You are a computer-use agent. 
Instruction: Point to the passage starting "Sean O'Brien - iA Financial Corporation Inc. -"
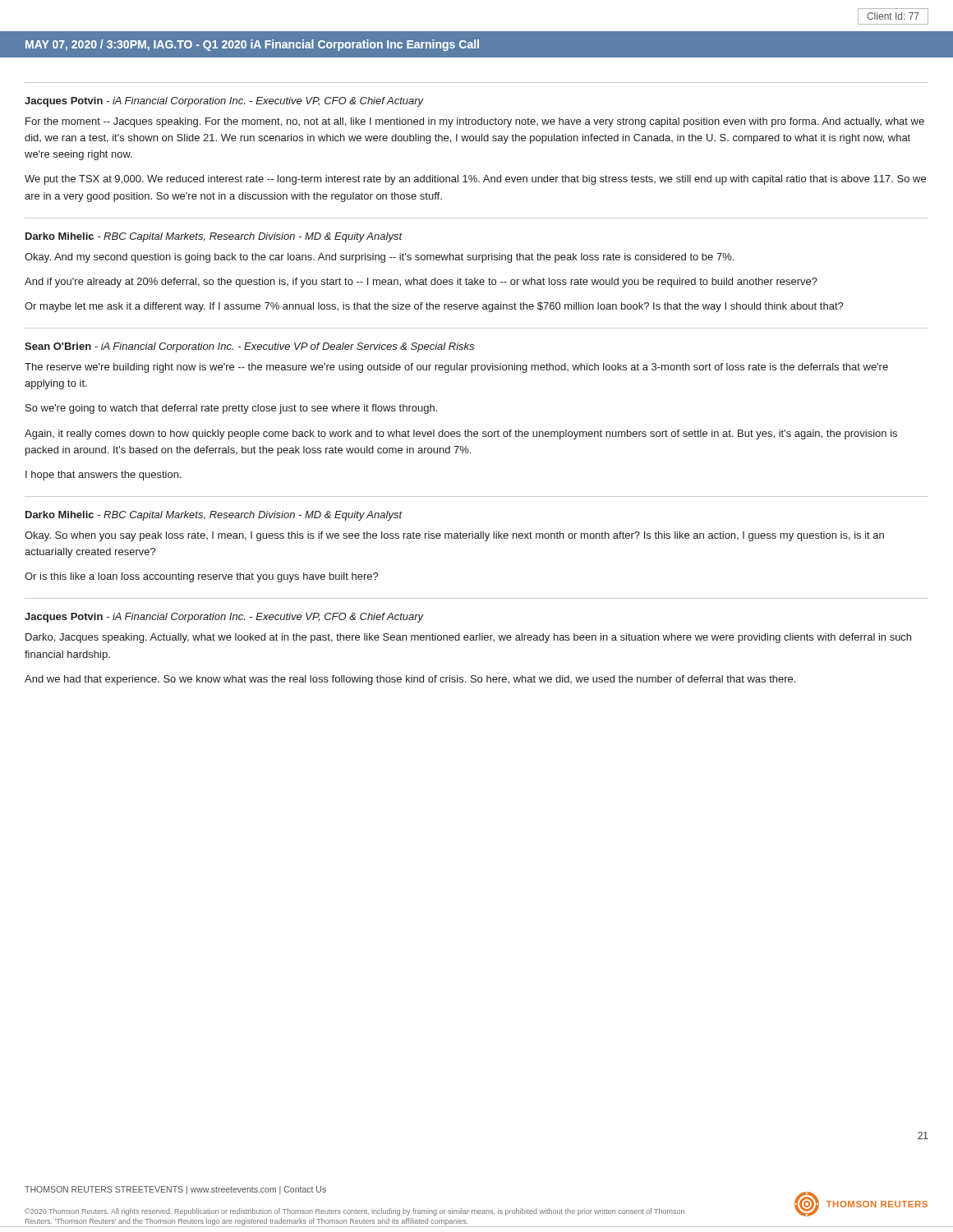(249, 347)
